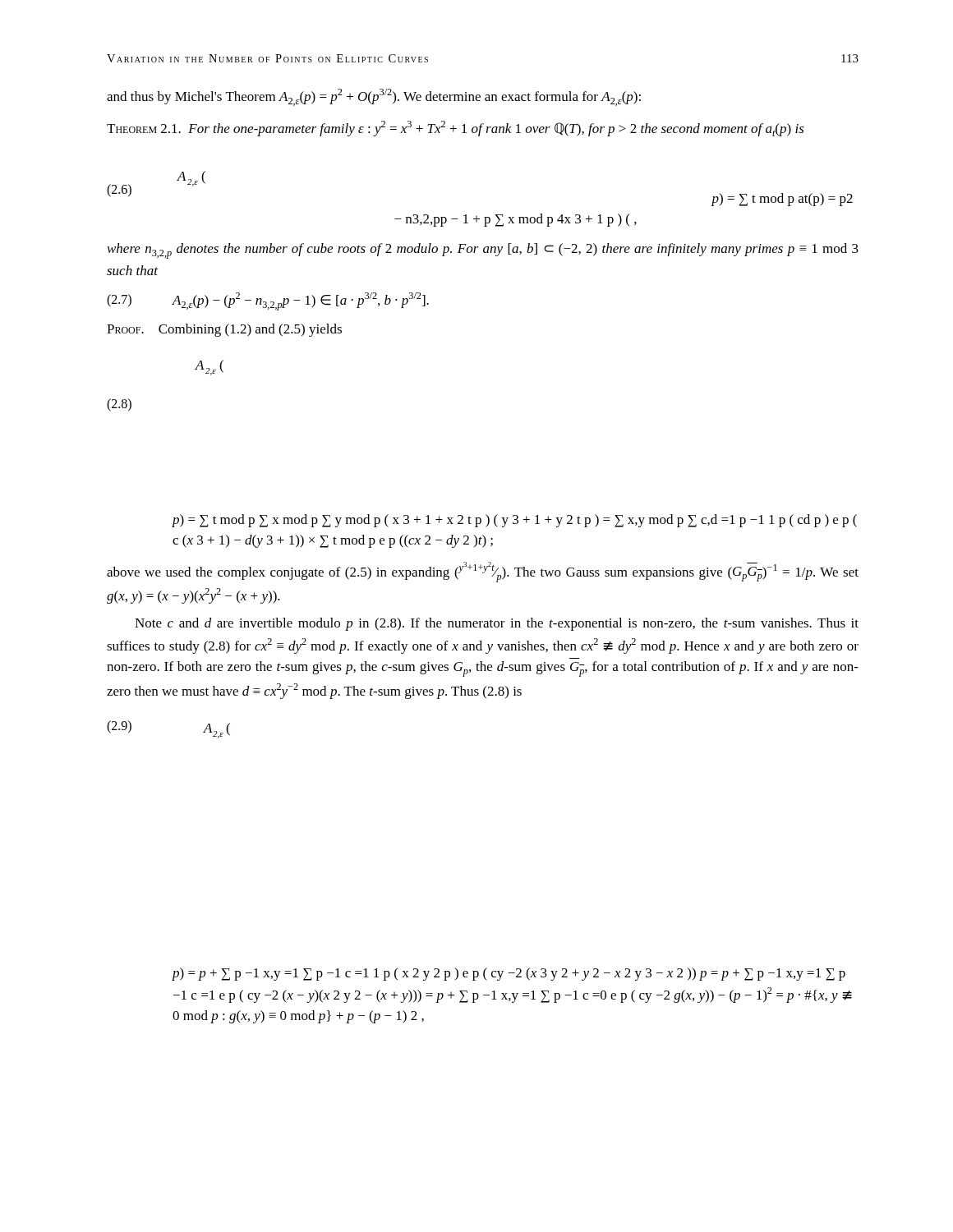This screenshot has width=953, height=1232.
Task: Select the region starting "Note c and d are invertible modulo p"
Action: (x=483, y=657)
